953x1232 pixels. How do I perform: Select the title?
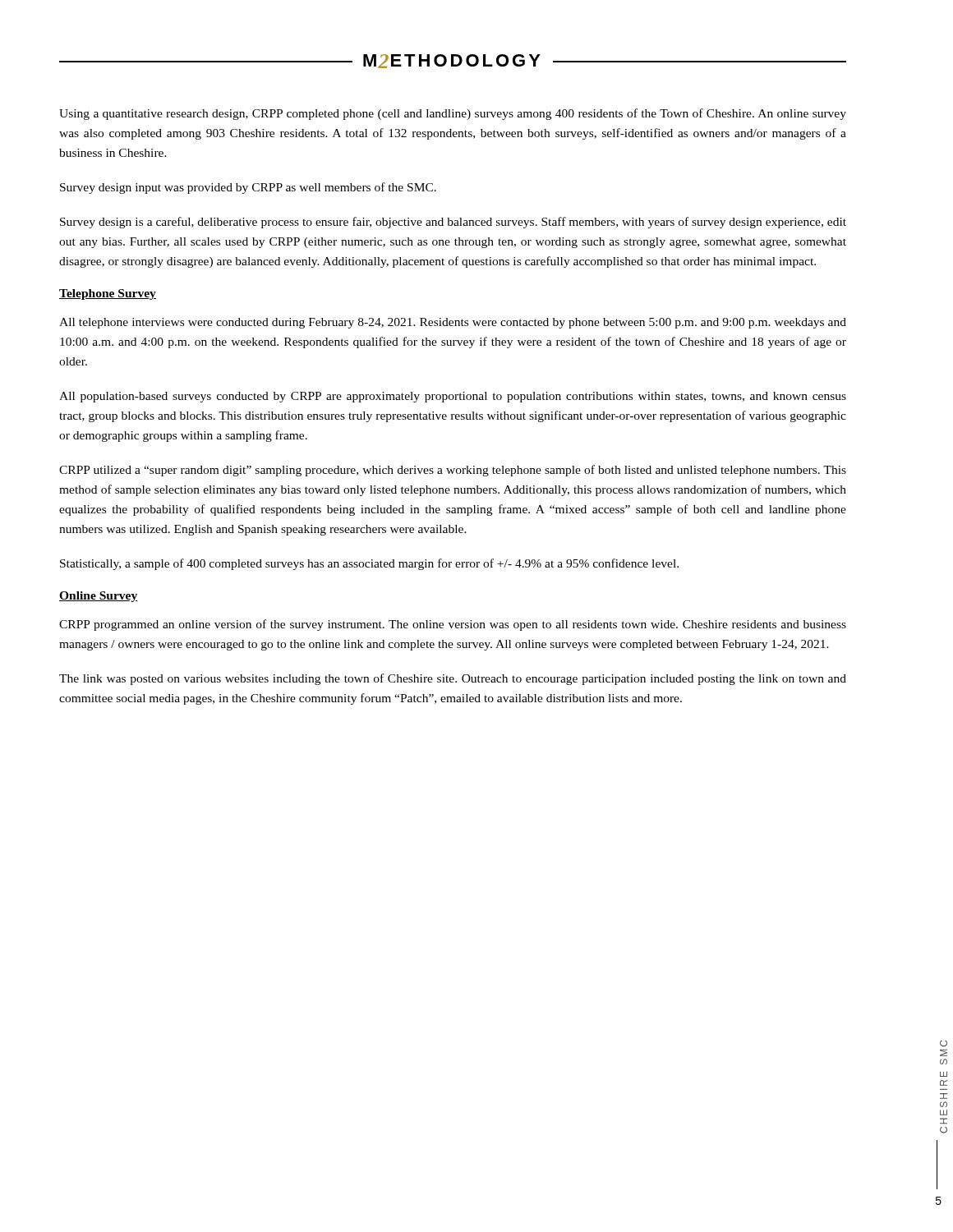(x=453, y=62)
